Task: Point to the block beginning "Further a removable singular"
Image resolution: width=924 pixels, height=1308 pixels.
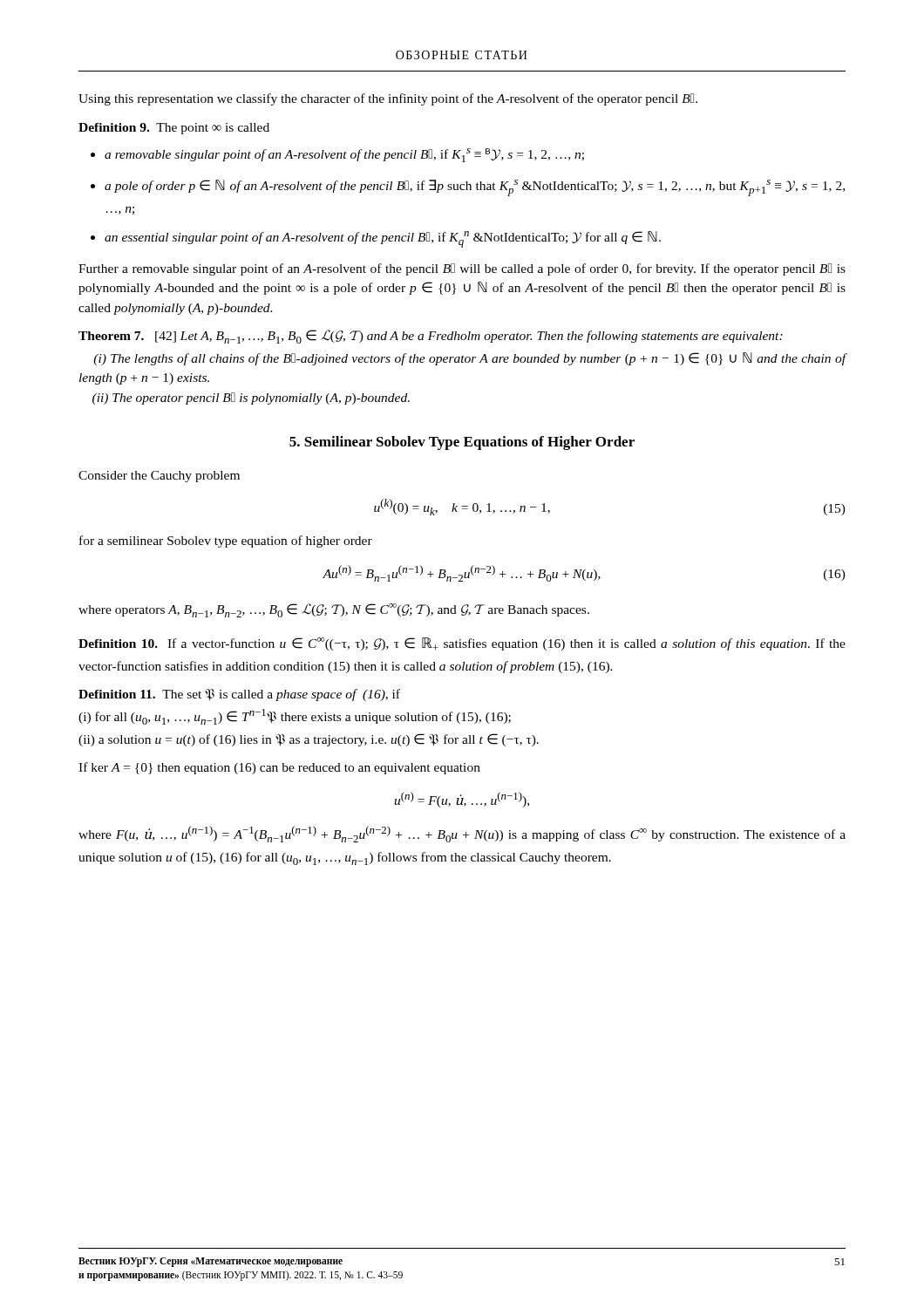Action: tap(462, 287)
